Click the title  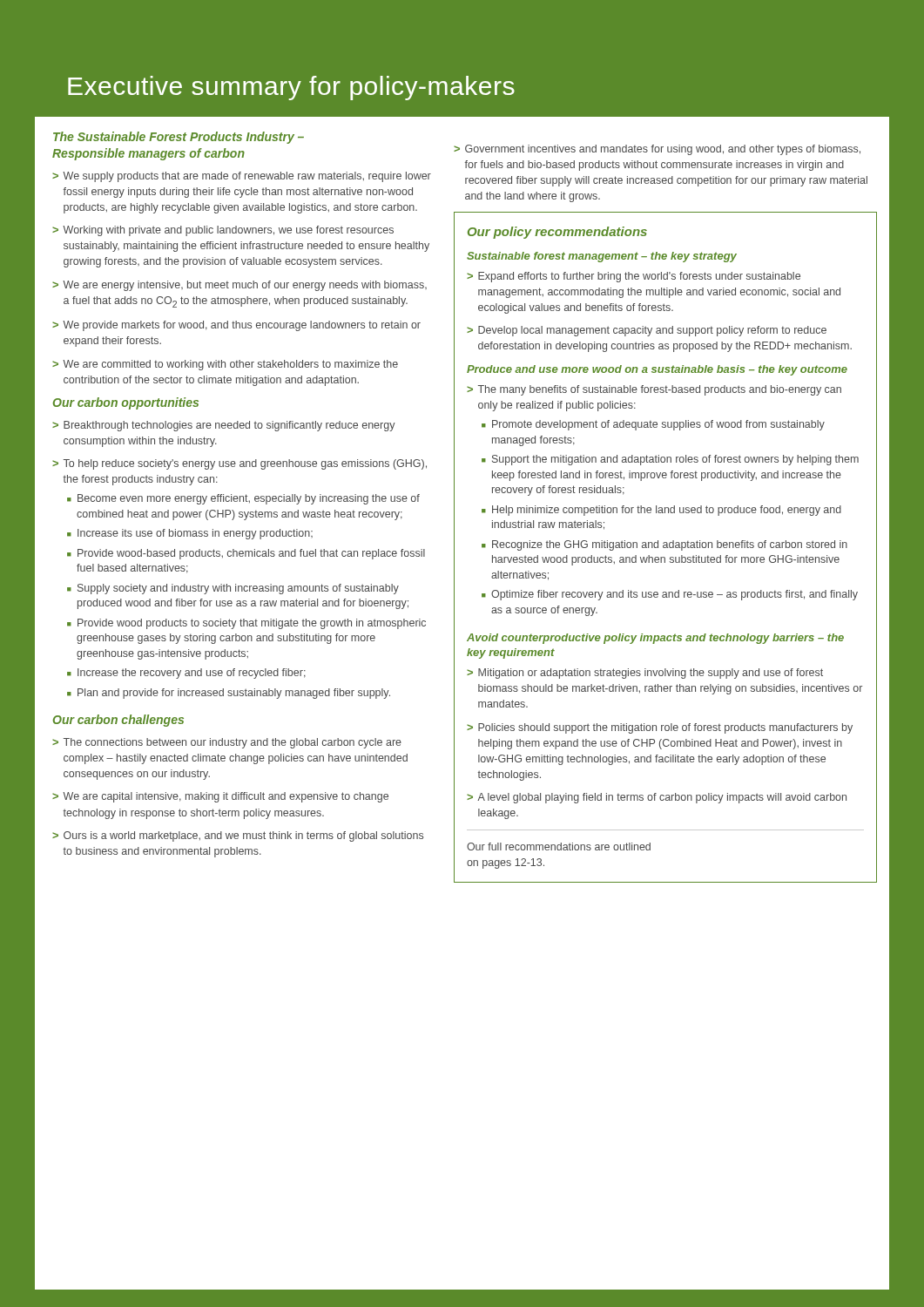pyautogui.click(x=462, y=86)
